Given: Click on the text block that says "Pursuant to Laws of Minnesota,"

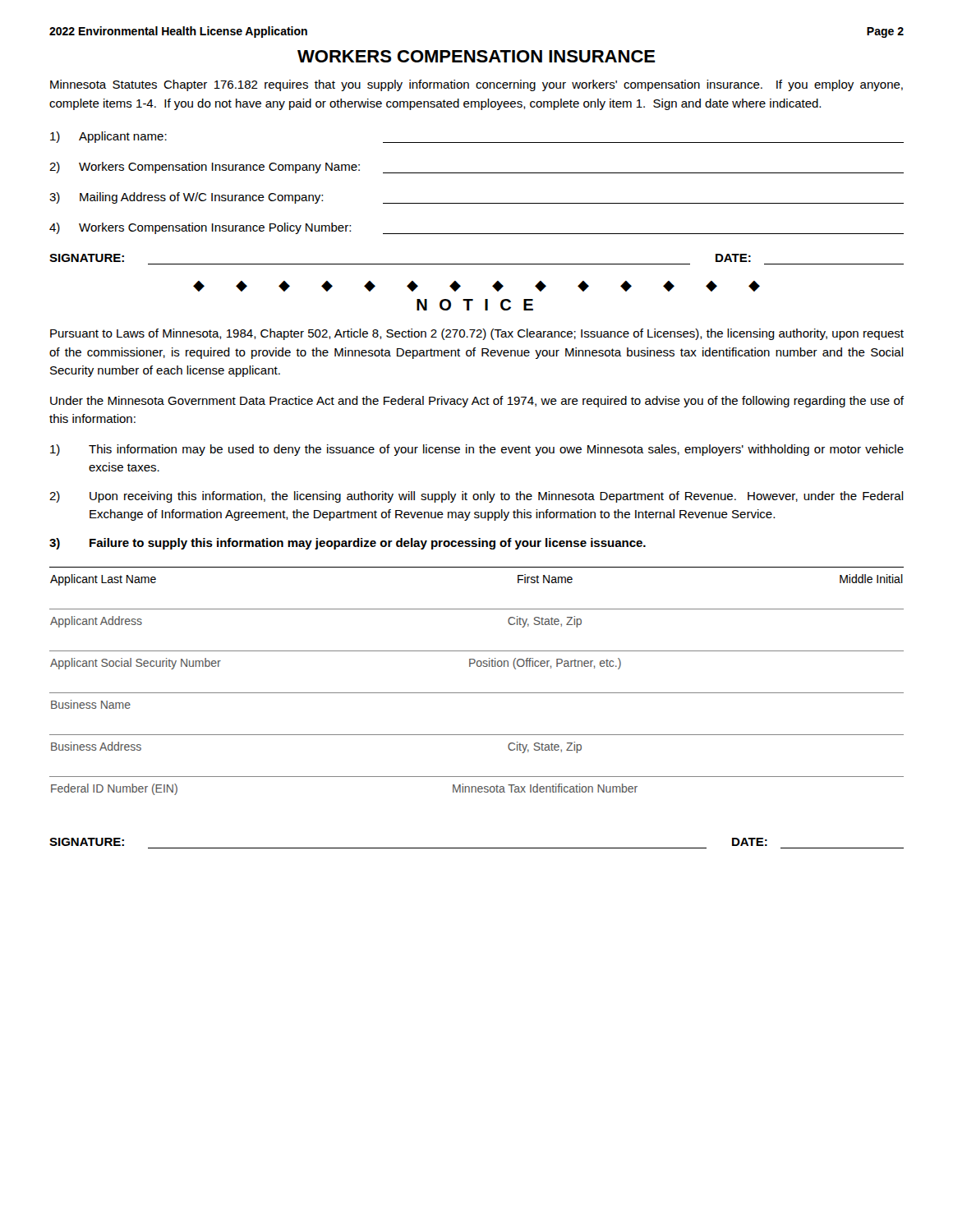Looking at the screenshot, I should pyautogui.click(x=476, y=352).
